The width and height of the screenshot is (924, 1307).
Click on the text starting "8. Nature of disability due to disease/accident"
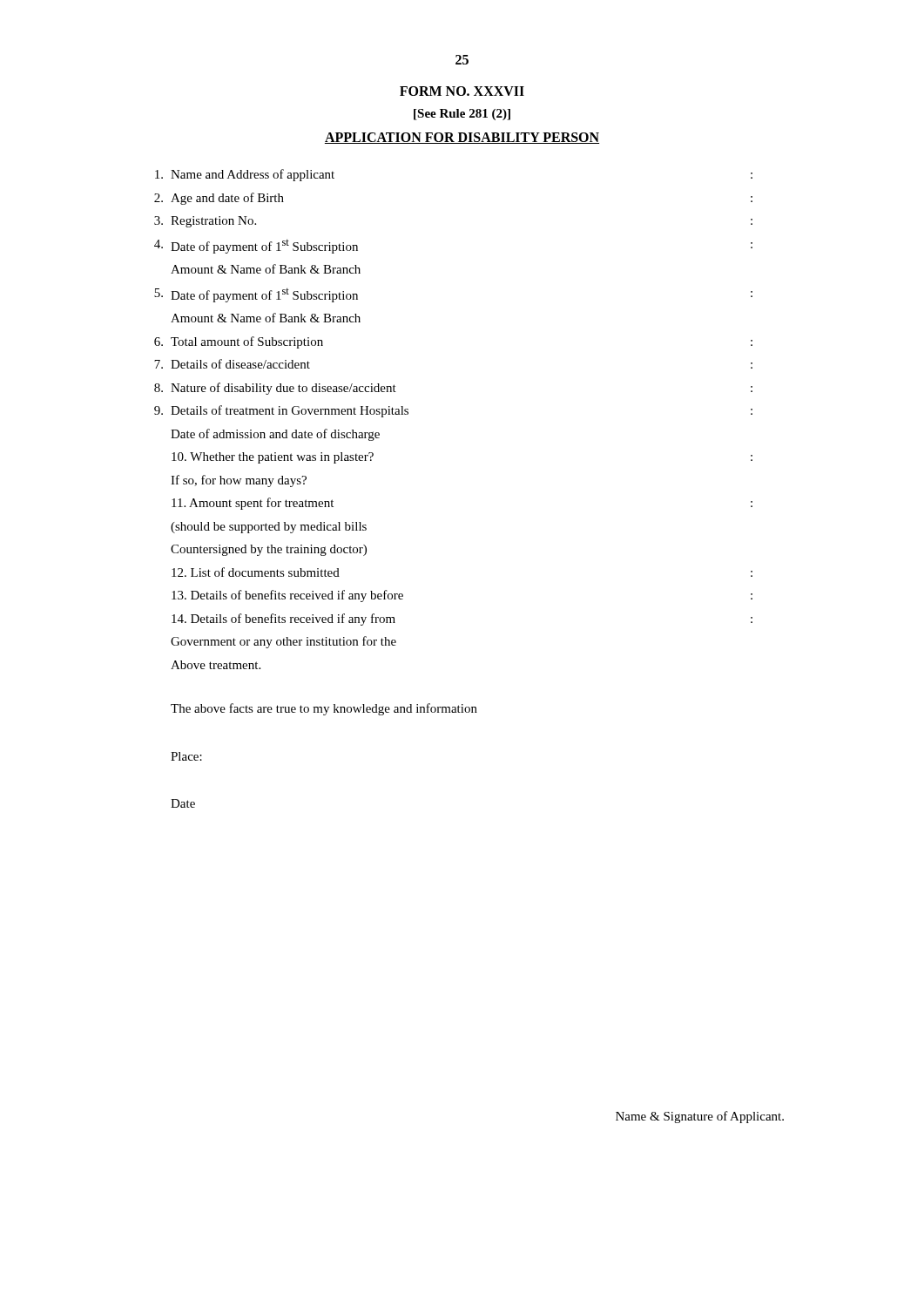(x=281, y=388)
